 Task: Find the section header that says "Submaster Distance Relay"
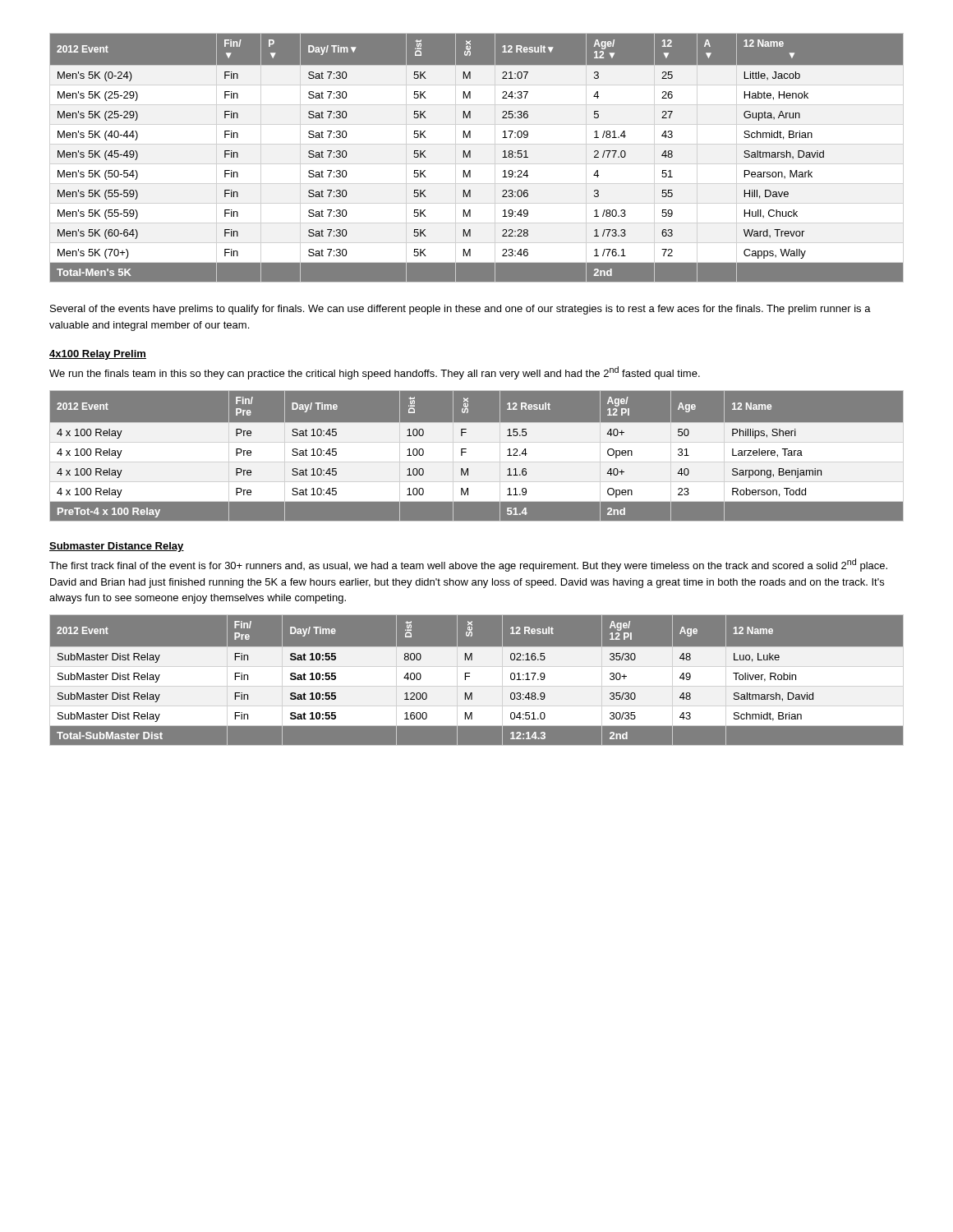point(116,546)
